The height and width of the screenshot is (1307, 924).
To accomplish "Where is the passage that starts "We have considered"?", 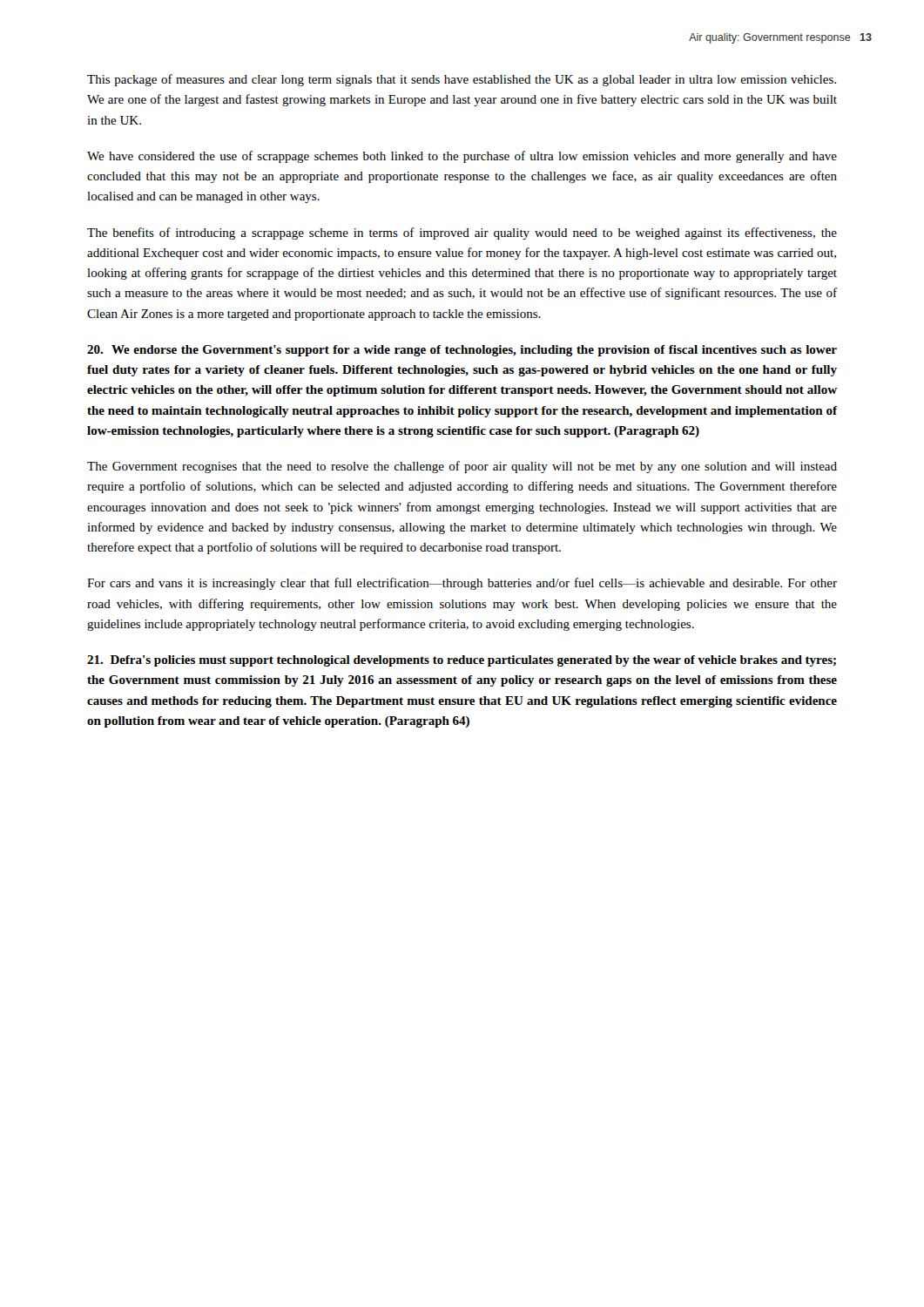I will click(x=462, y=176).
